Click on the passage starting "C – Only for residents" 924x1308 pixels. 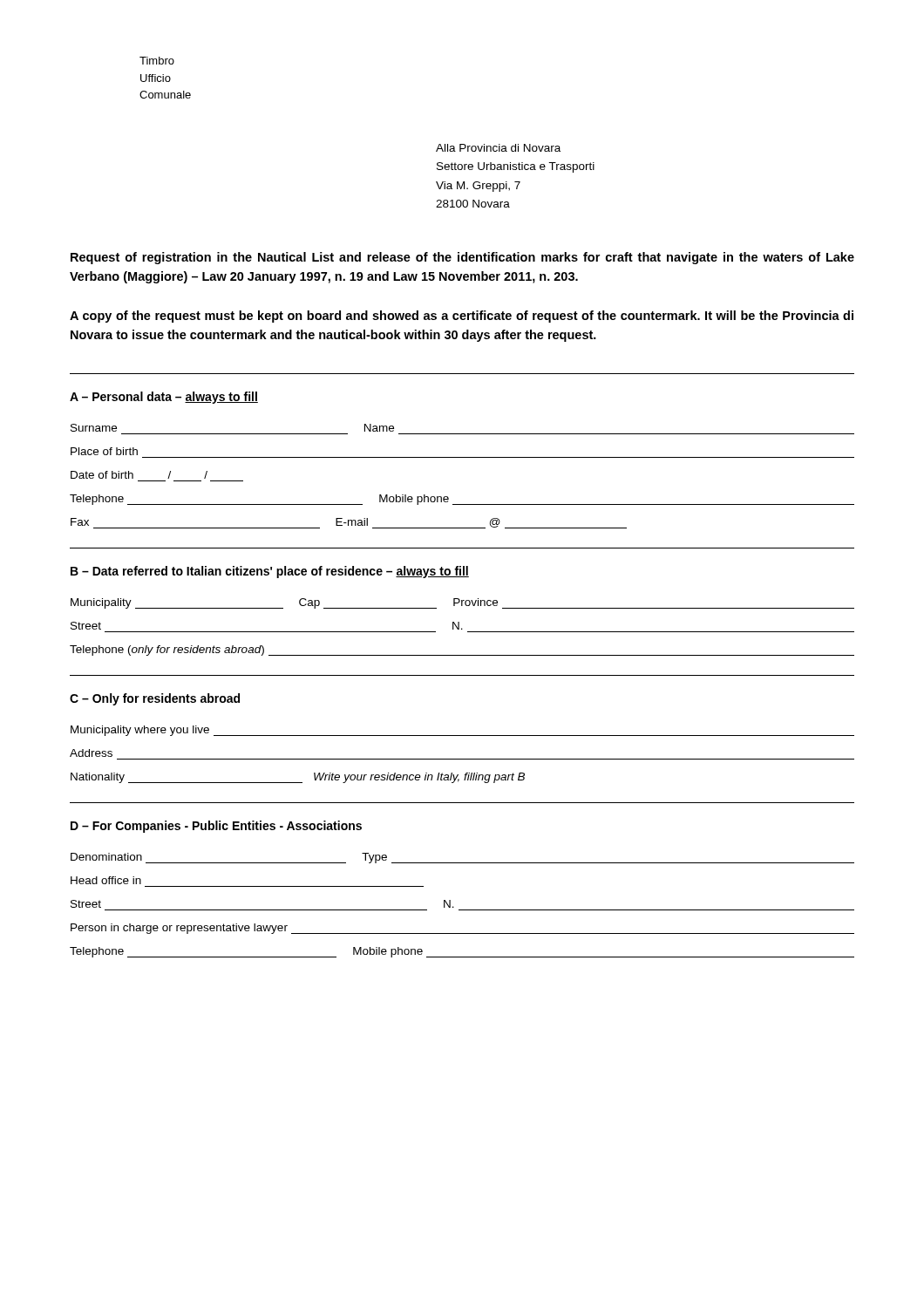155,698
